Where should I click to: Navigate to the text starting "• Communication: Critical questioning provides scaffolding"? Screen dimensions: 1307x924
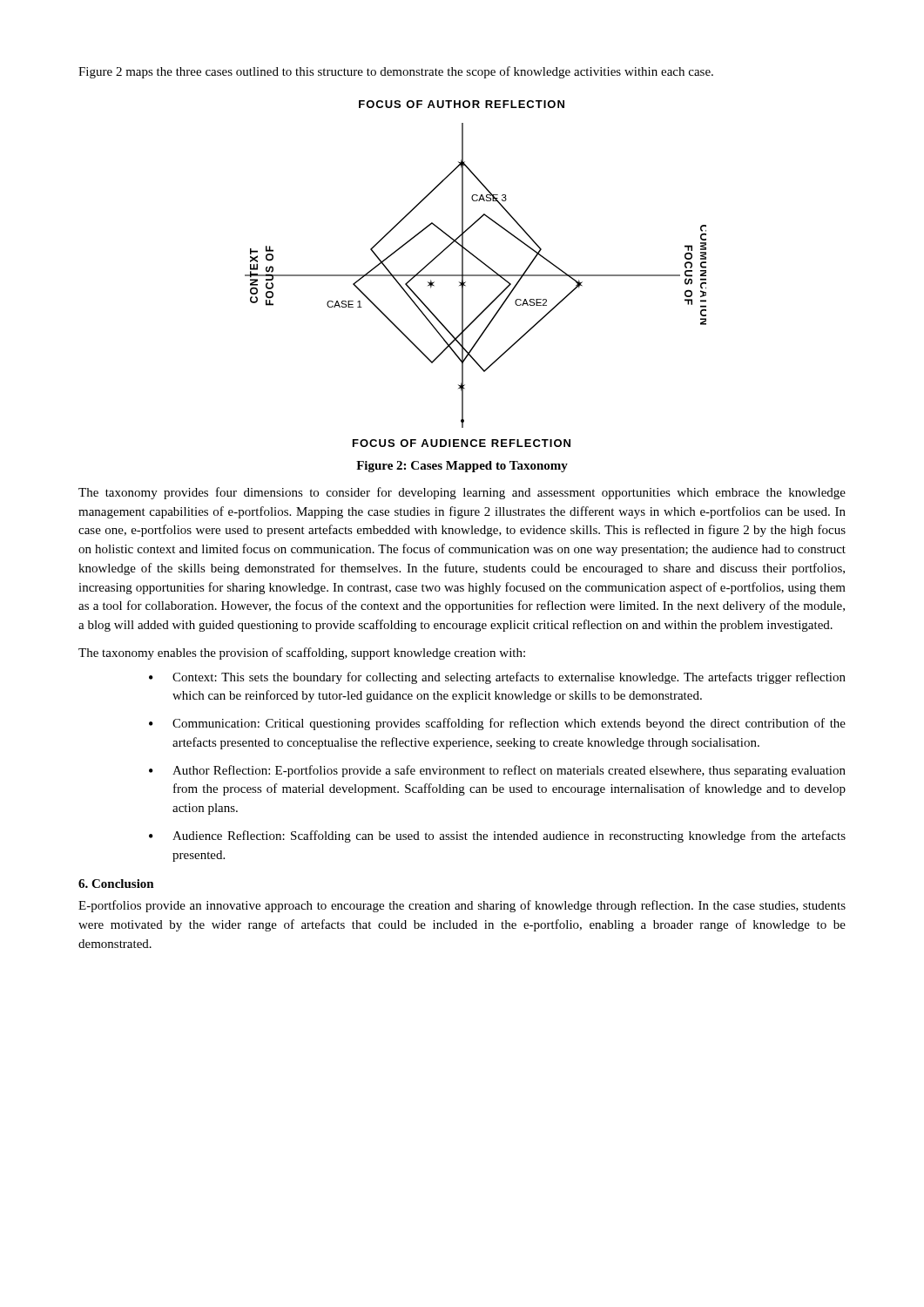pos(483,733)
